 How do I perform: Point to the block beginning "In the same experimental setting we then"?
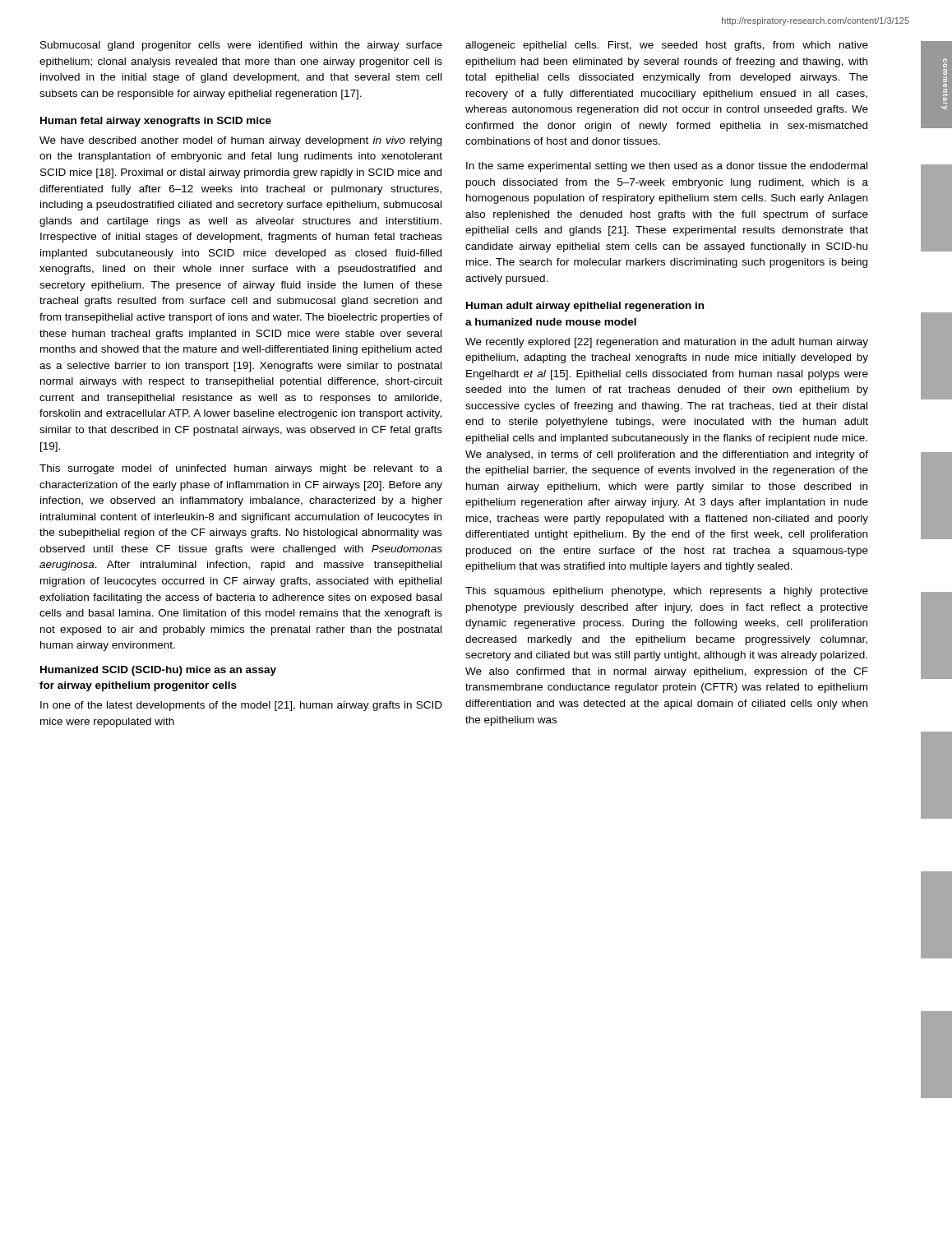click(667, 222)
